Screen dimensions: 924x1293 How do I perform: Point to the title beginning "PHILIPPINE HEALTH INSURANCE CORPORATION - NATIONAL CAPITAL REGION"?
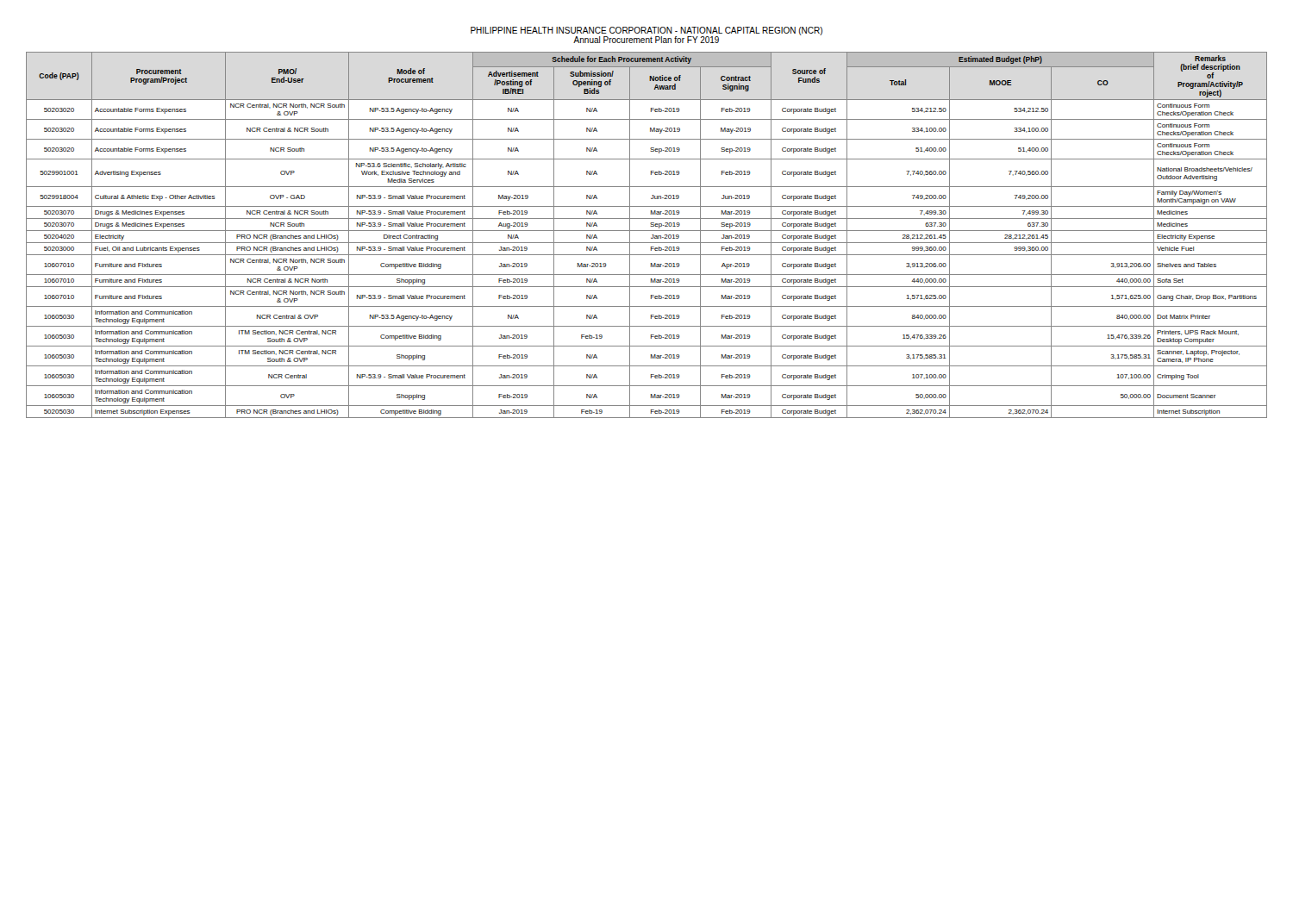646,35
